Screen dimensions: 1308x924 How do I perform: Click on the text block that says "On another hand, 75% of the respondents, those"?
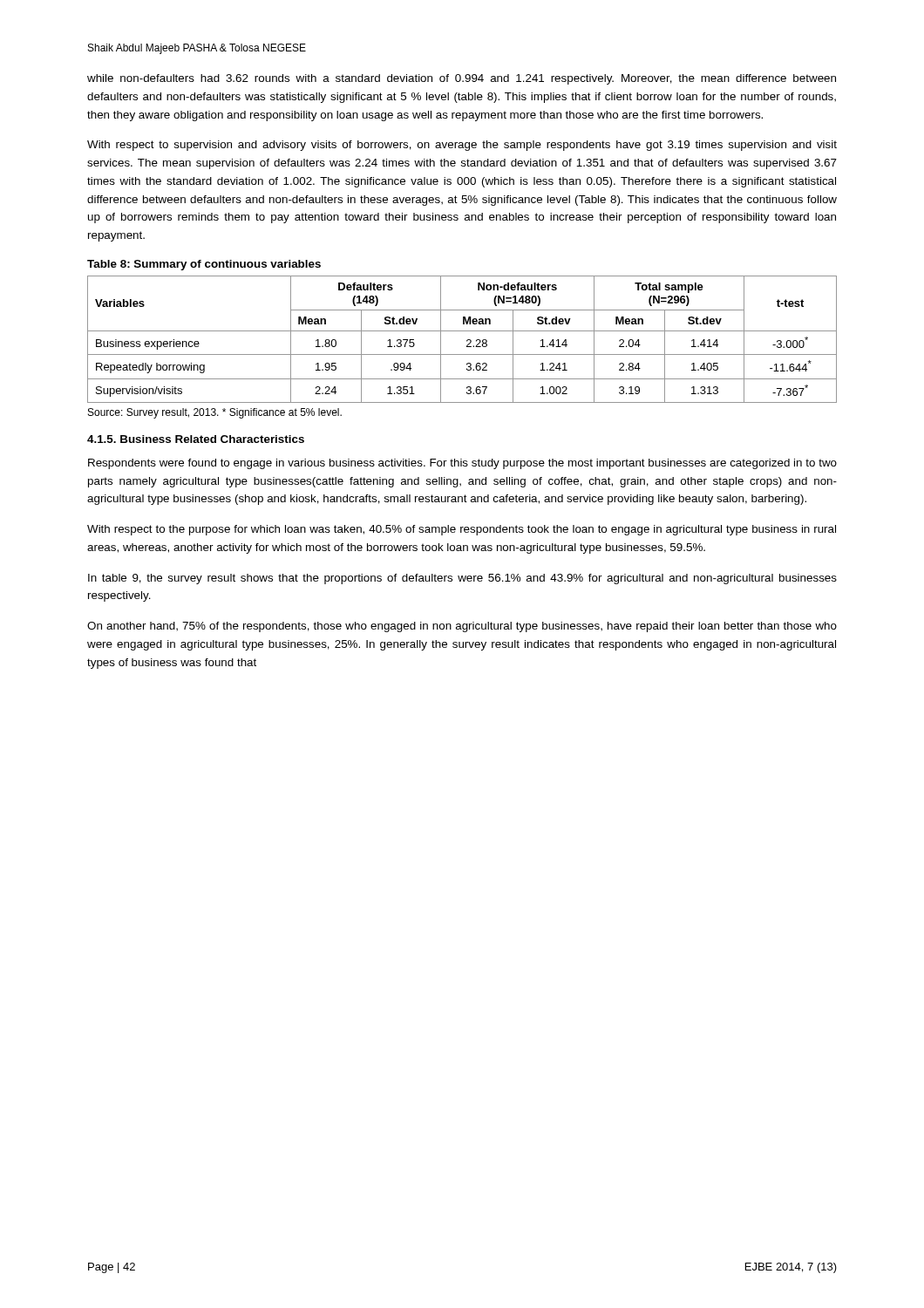[x=462, y=644]
